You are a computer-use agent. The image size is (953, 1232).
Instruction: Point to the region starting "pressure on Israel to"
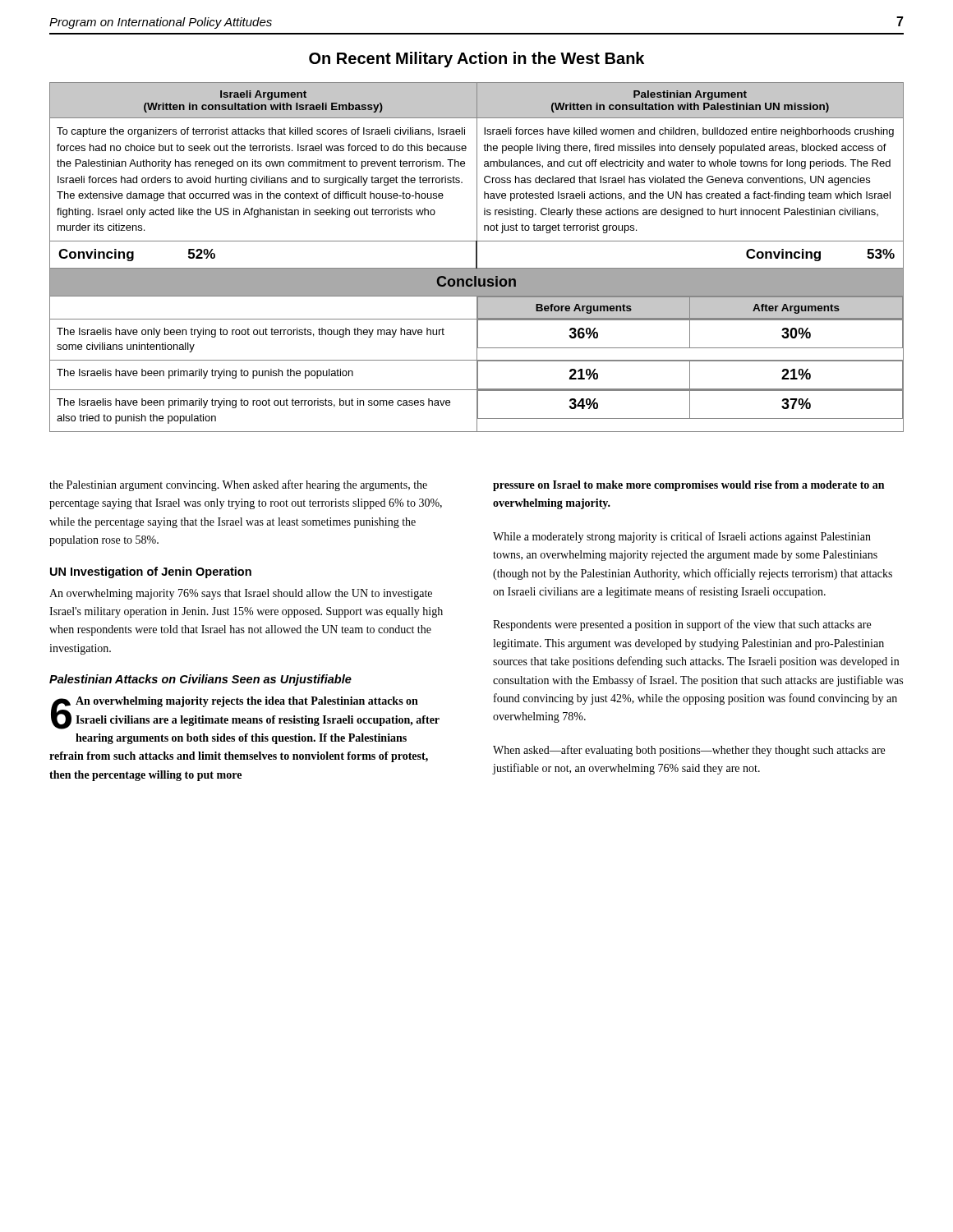(x=689, y=494)
